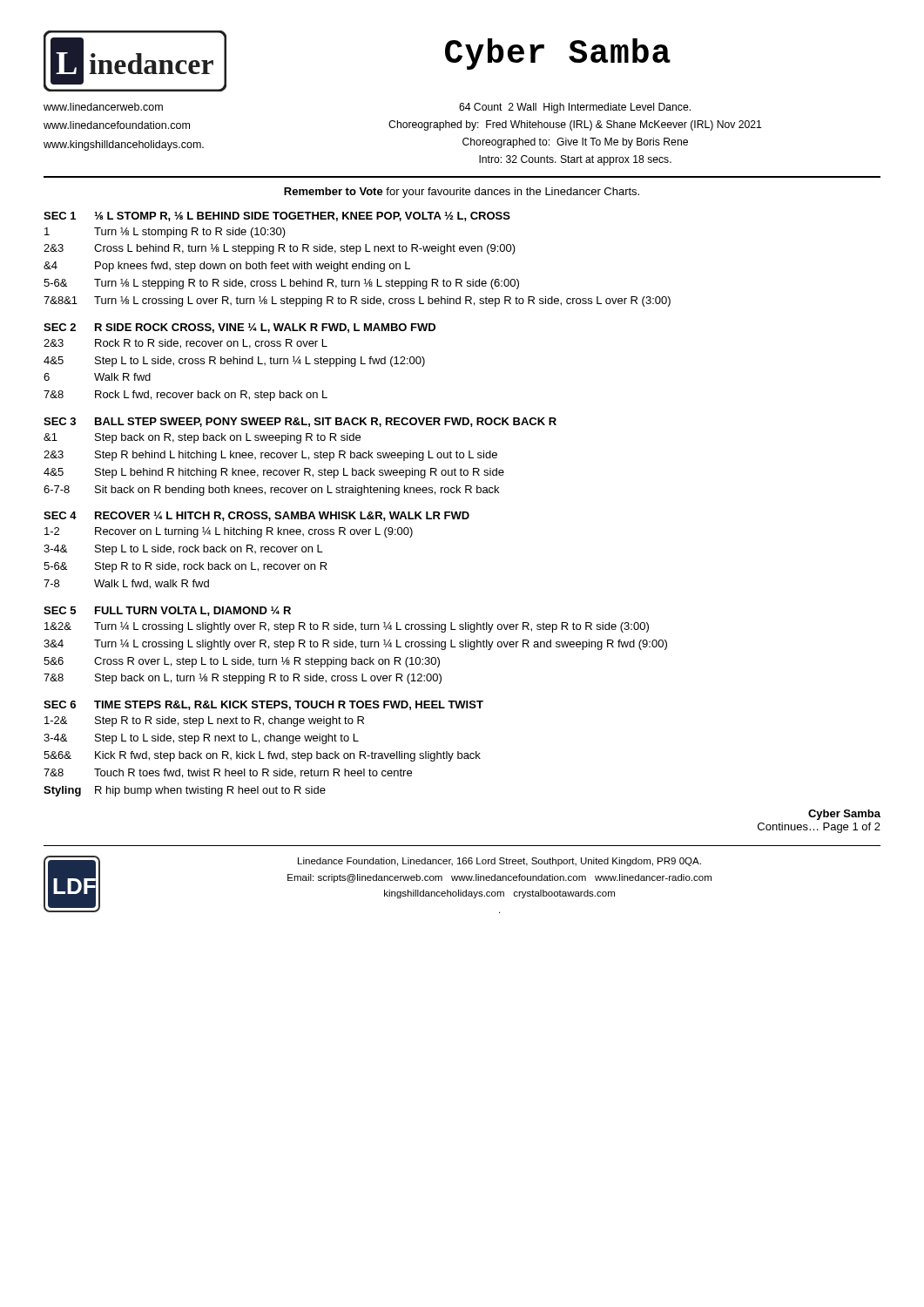The width and height of the screenshot is (924, 1307).
Task: Click on the list item with the text "6-7-8 Sit back on R bending both knees,"
Action: click(x=462, y=490)
